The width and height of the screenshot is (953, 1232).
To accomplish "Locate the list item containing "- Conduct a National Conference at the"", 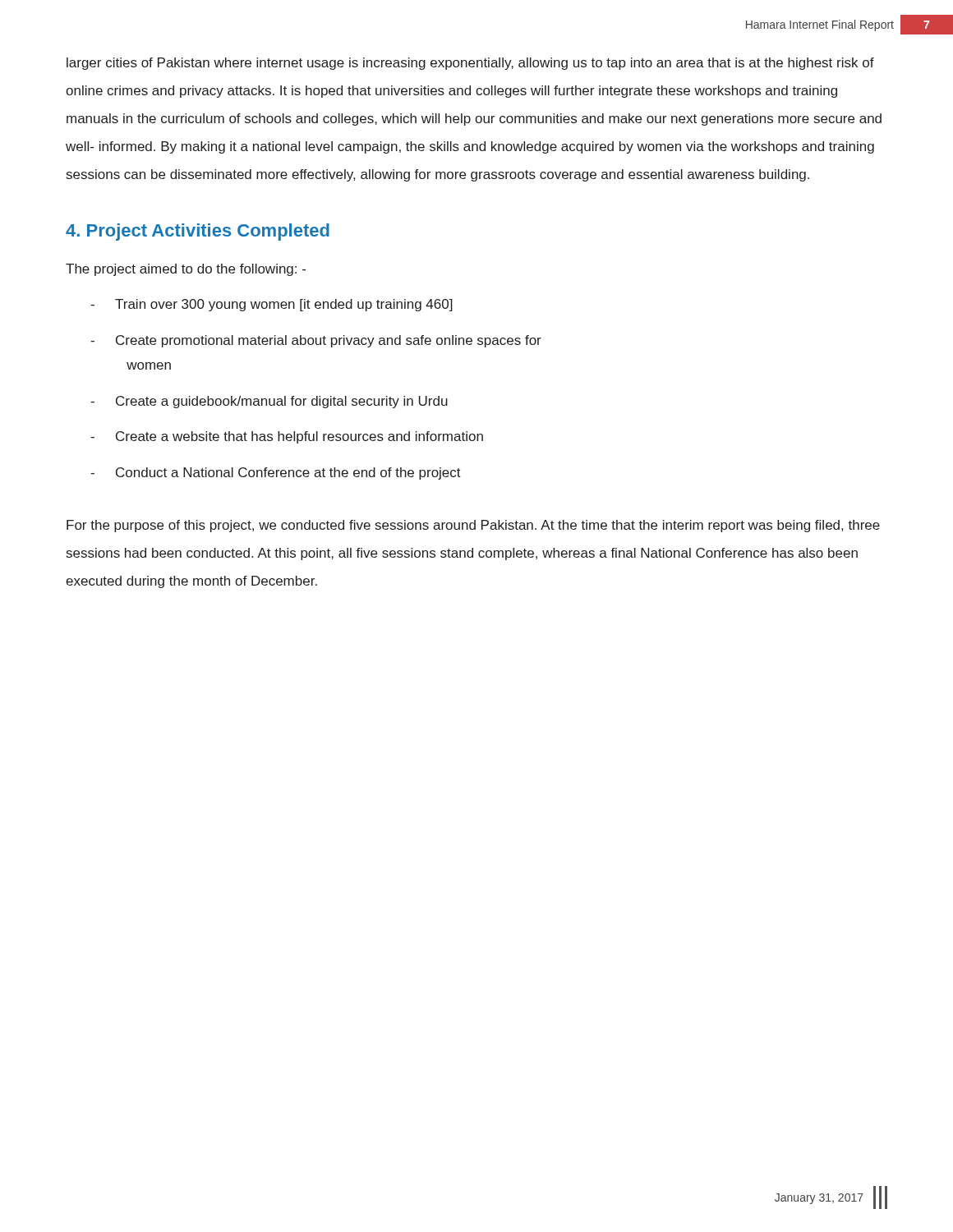I will tap(275, 473).
